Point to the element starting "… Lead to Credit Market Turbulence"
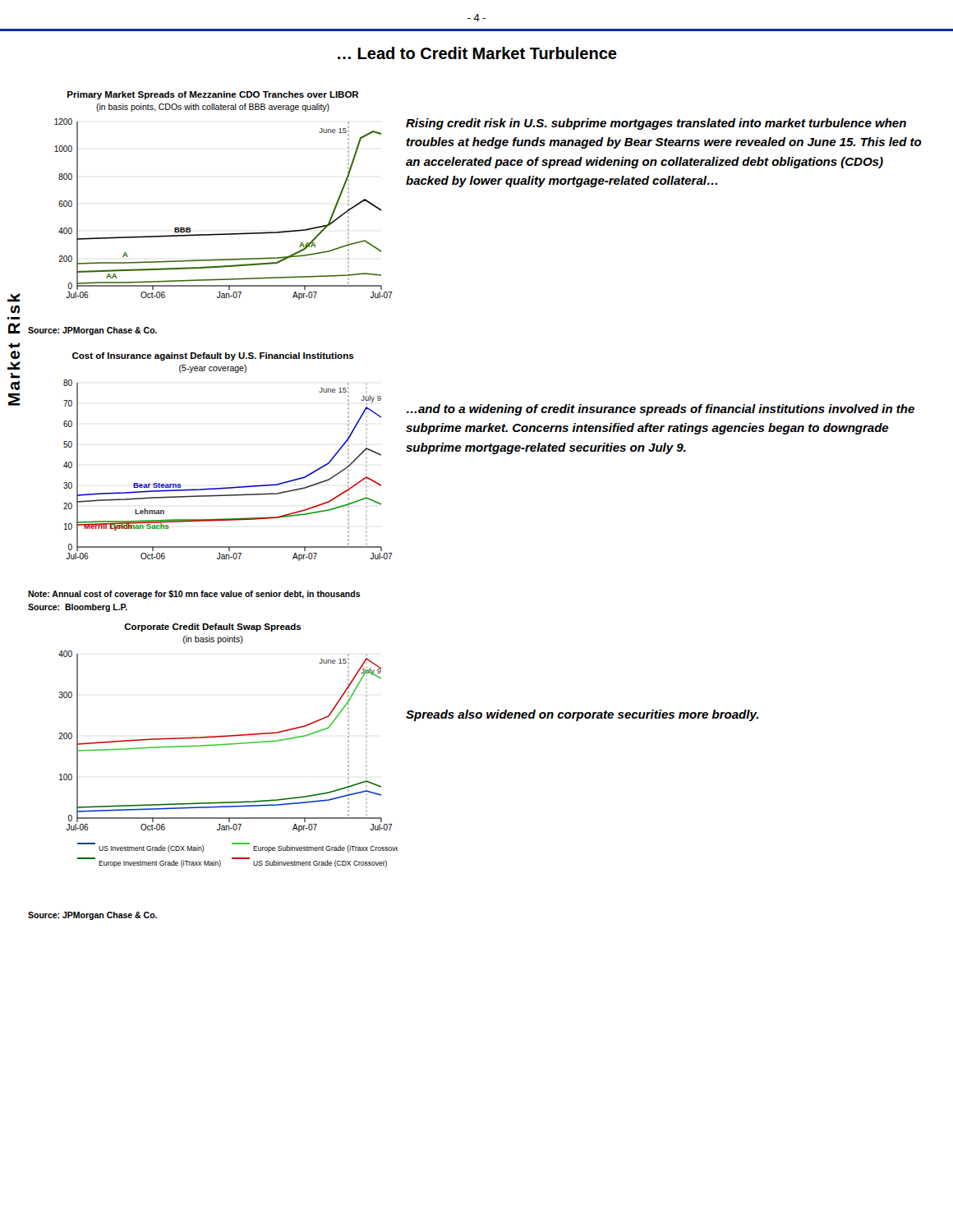Image resolution: width=953 pixels, height=1232 pixels. tap(476, 53)
